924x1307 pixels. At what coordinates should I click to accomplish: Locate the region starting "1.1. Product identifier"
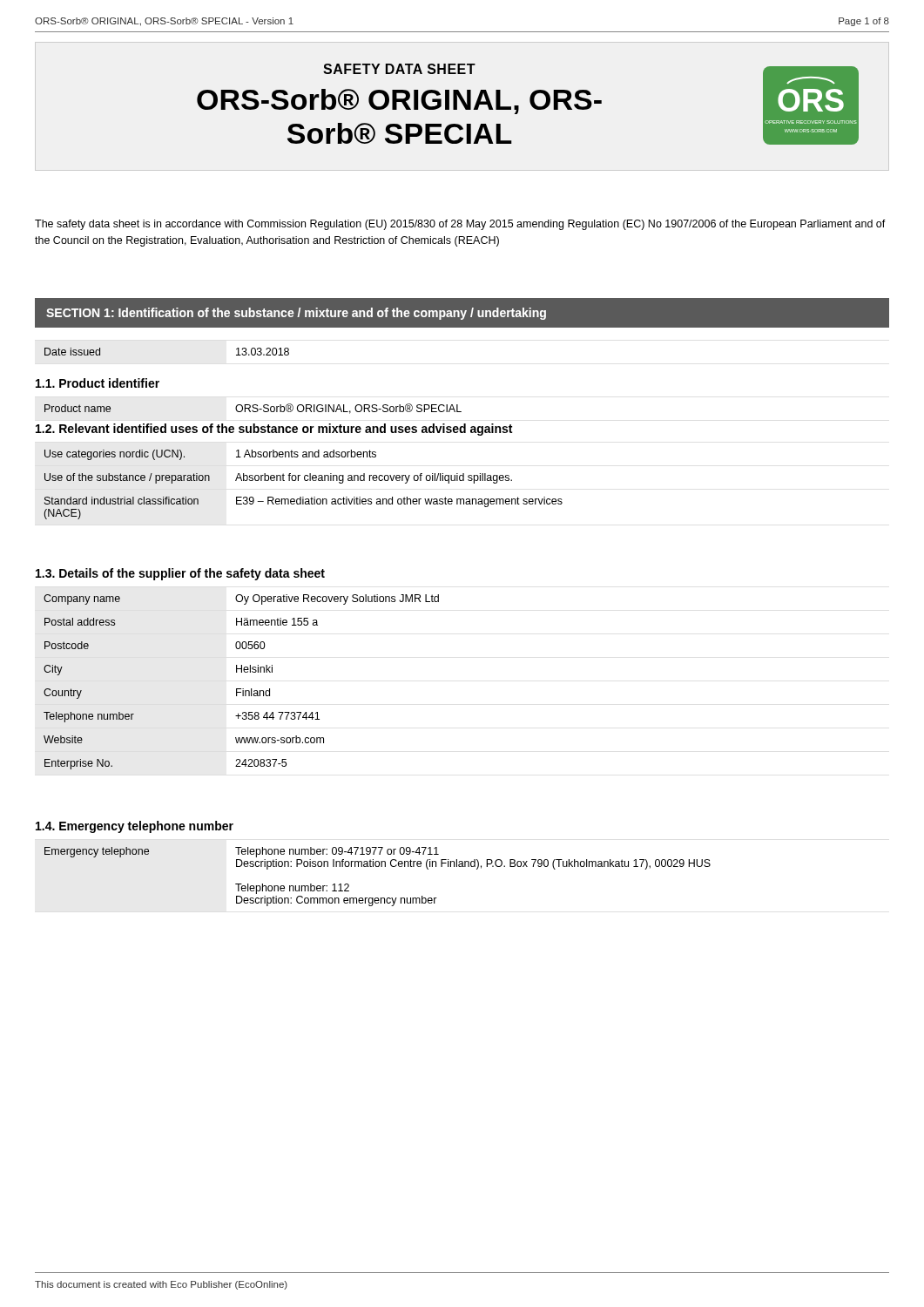coord(97,383)
